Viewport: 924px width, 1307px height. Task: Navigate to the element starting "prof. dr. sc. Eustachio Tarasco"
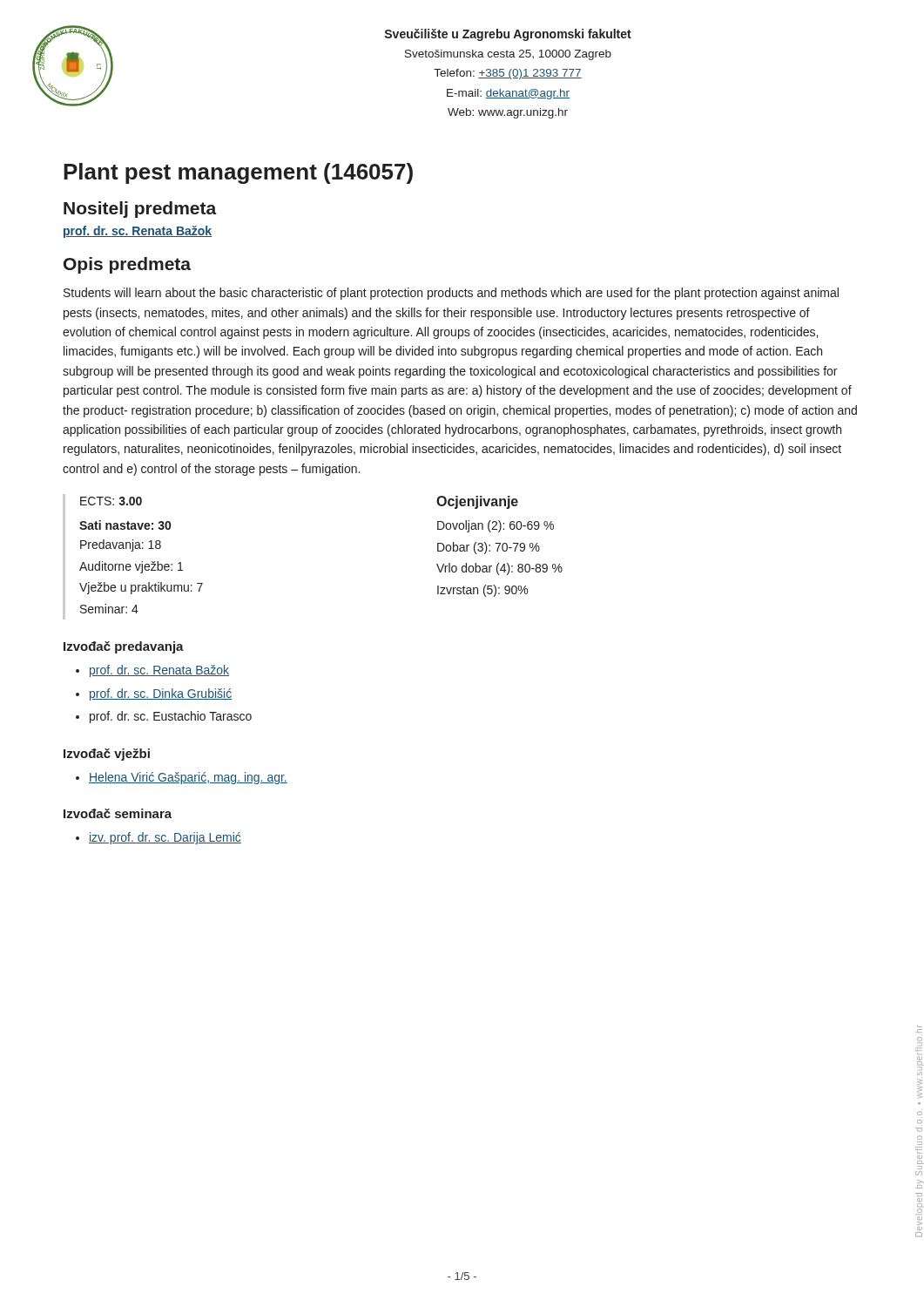[x=170, y=716]
